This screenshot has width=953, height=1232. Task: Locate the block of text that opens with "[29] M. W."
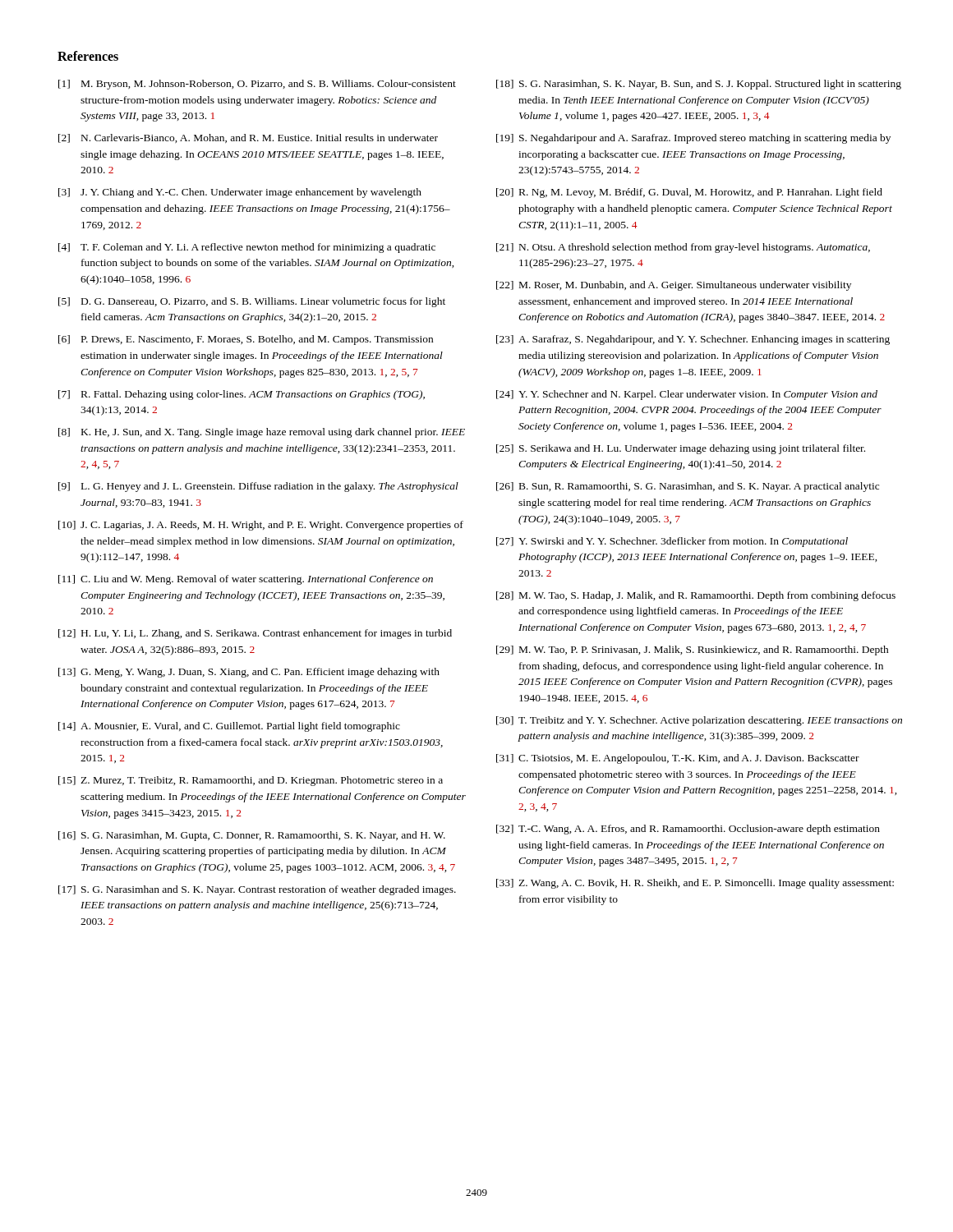pos(700,674)
